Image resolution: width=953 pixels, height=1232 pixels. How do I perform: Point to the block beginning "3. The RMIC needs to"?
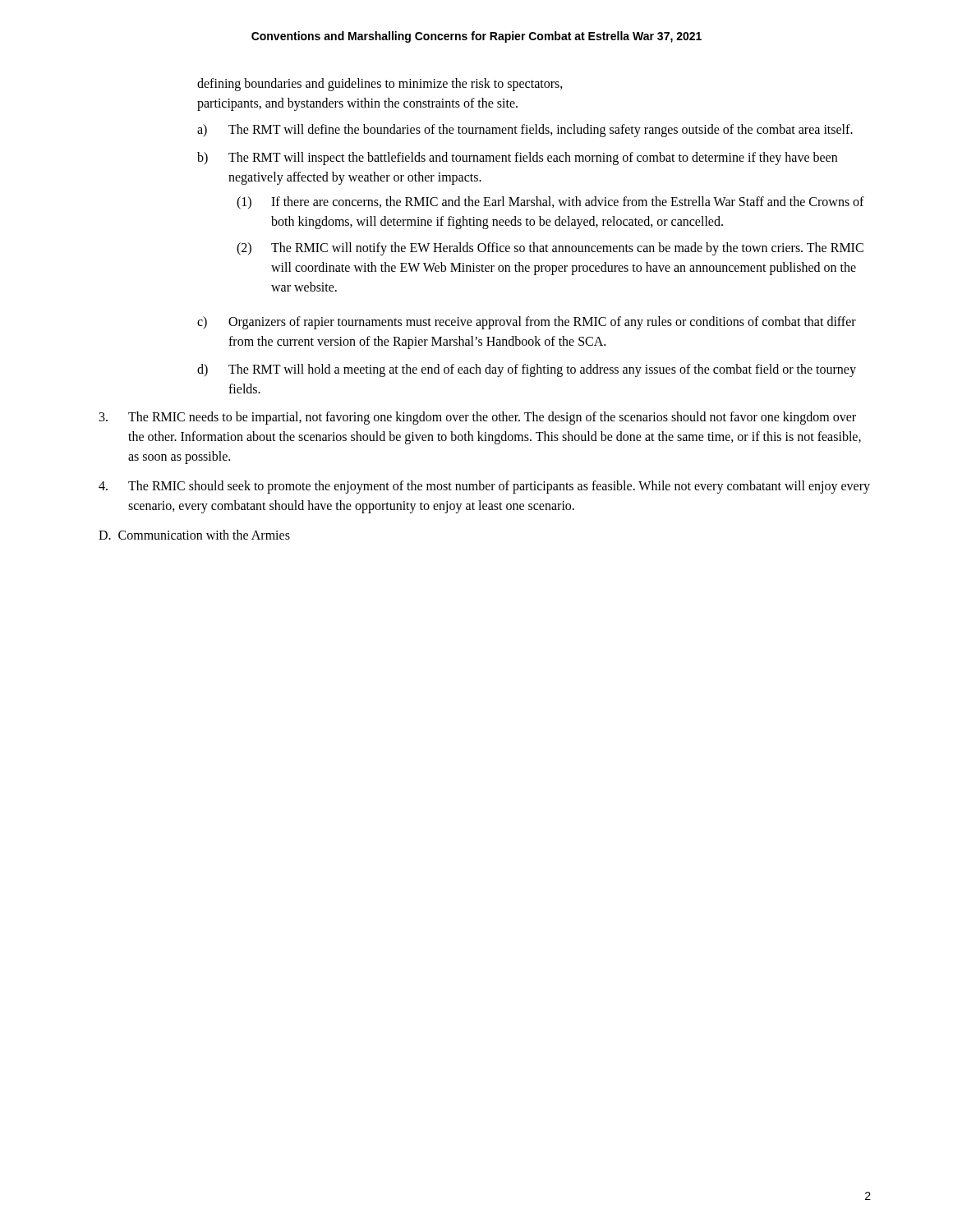[x=485, y=437]
